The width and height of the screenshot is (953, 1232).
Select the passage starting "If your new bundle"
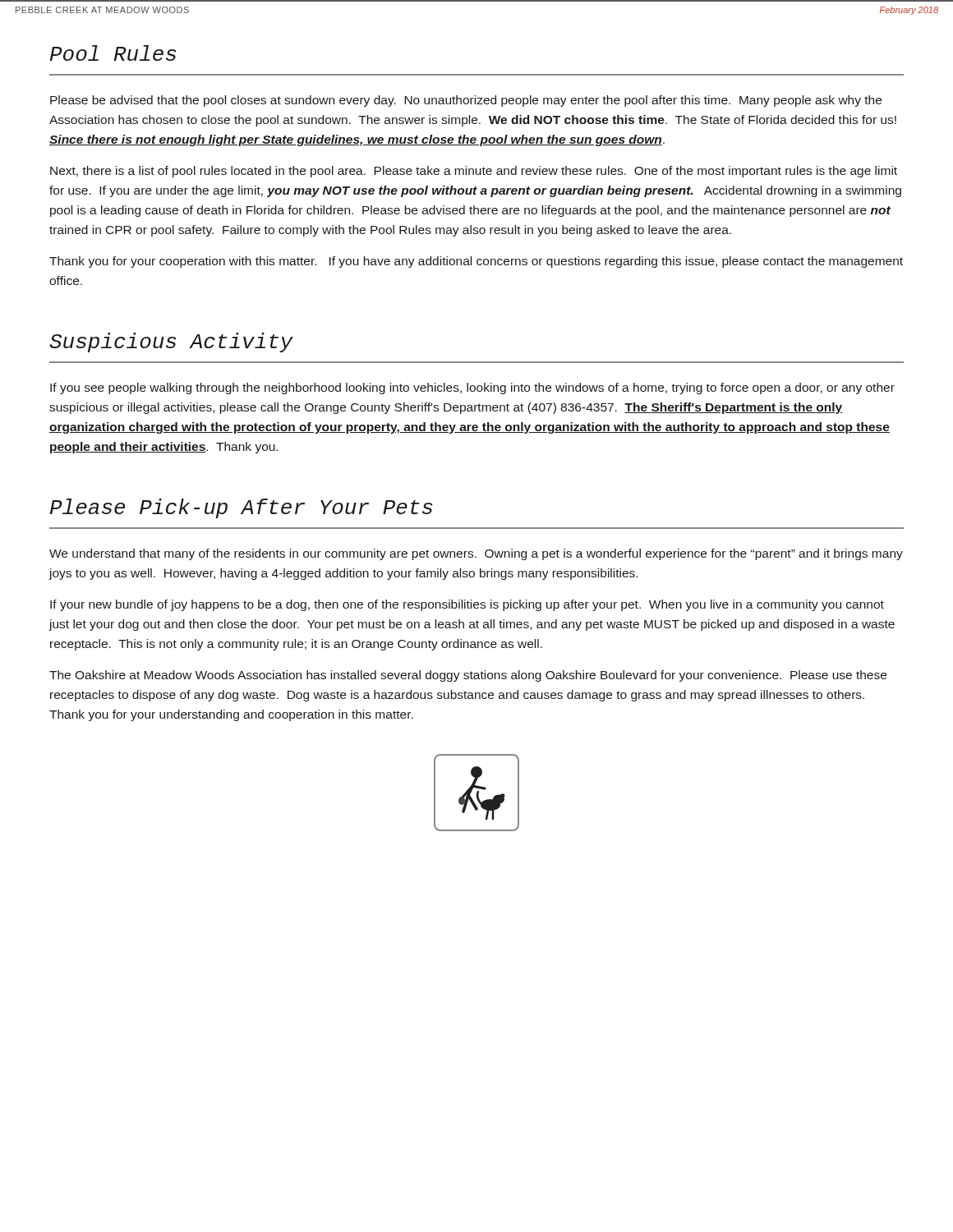472,624
